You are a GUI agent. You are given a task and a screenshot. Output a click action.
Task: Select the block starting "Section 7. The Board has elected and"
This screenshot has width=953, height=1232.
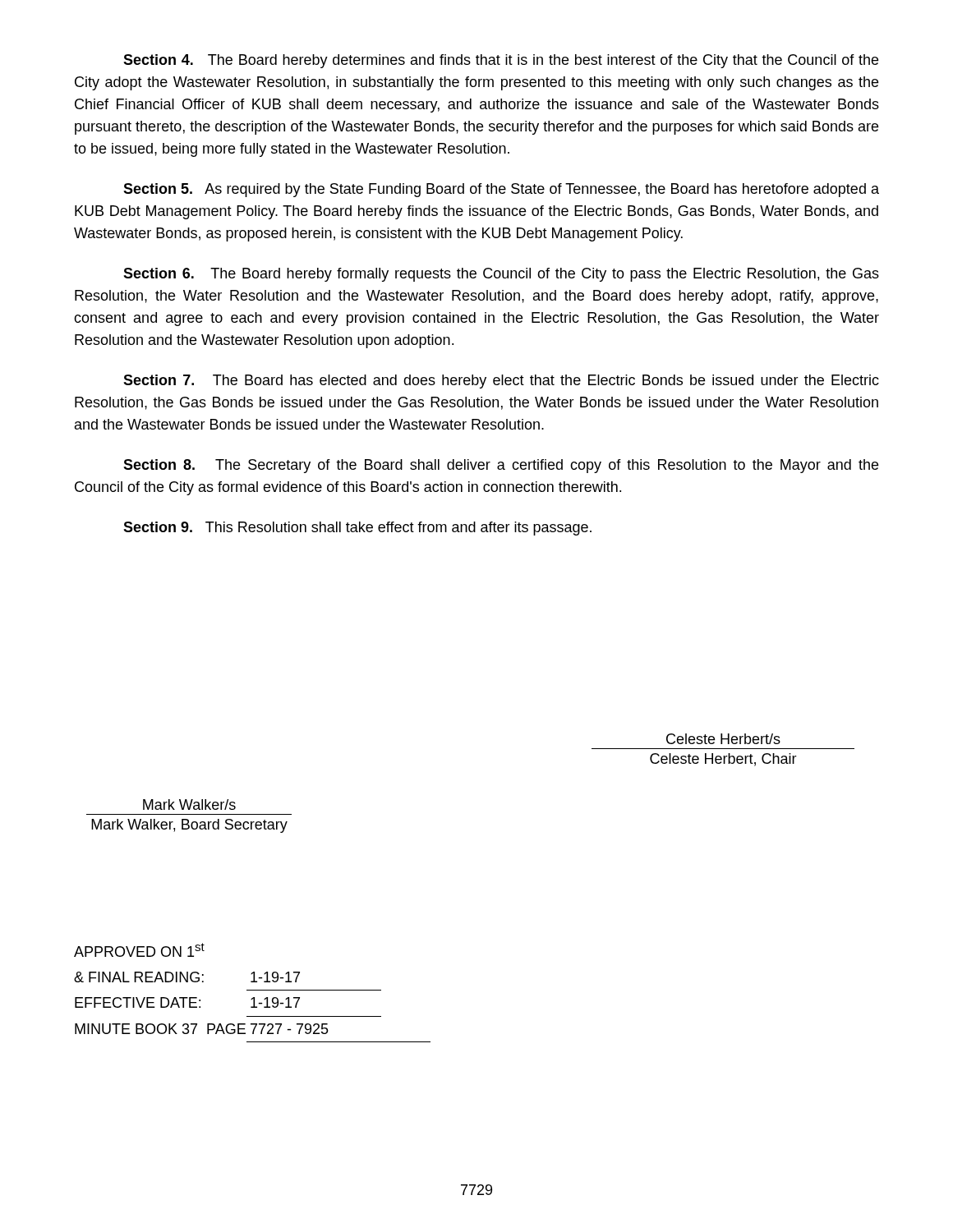476,402
